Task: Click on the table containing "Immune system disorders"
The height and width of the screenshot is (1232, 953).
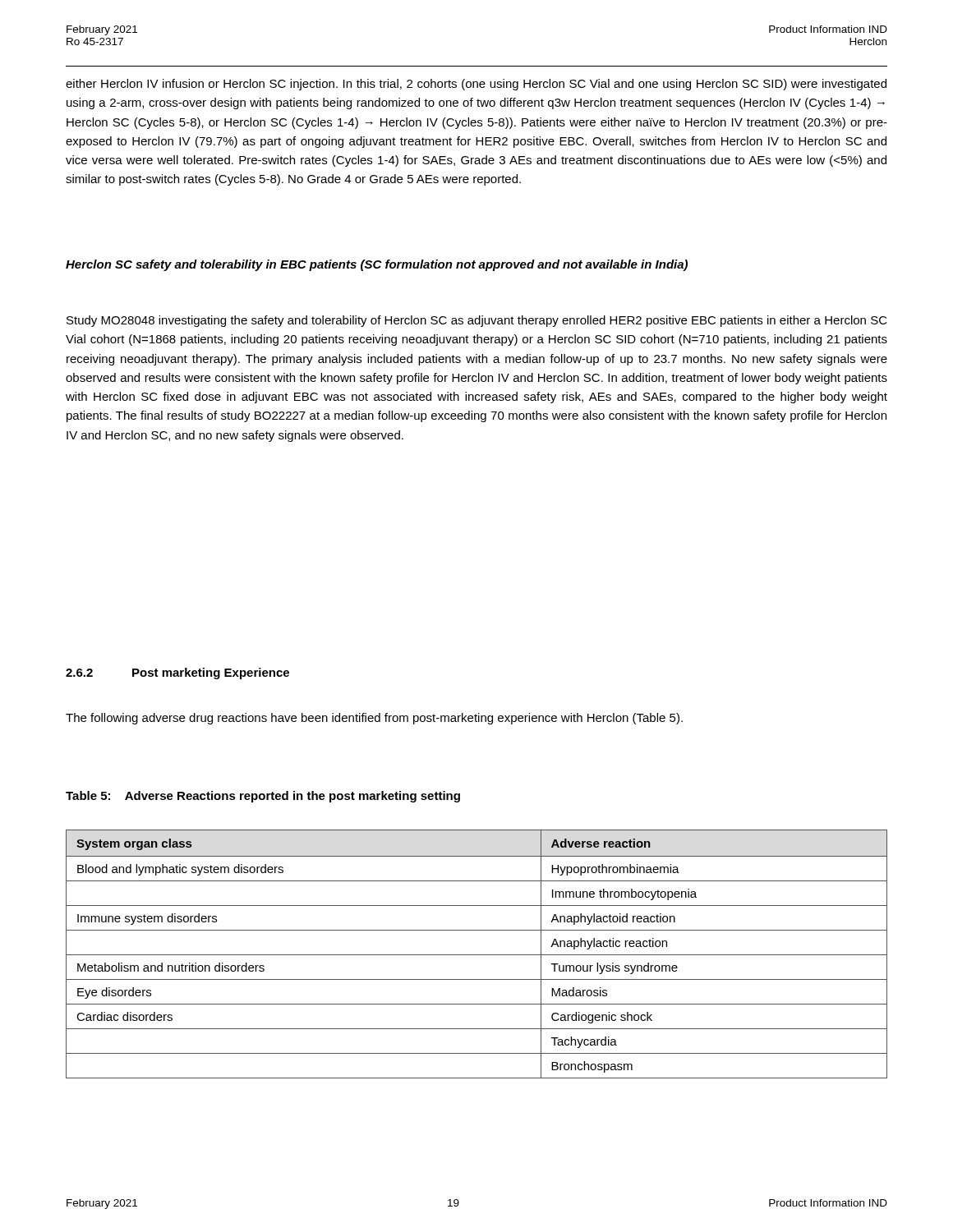Action: [x=476, y=954]
